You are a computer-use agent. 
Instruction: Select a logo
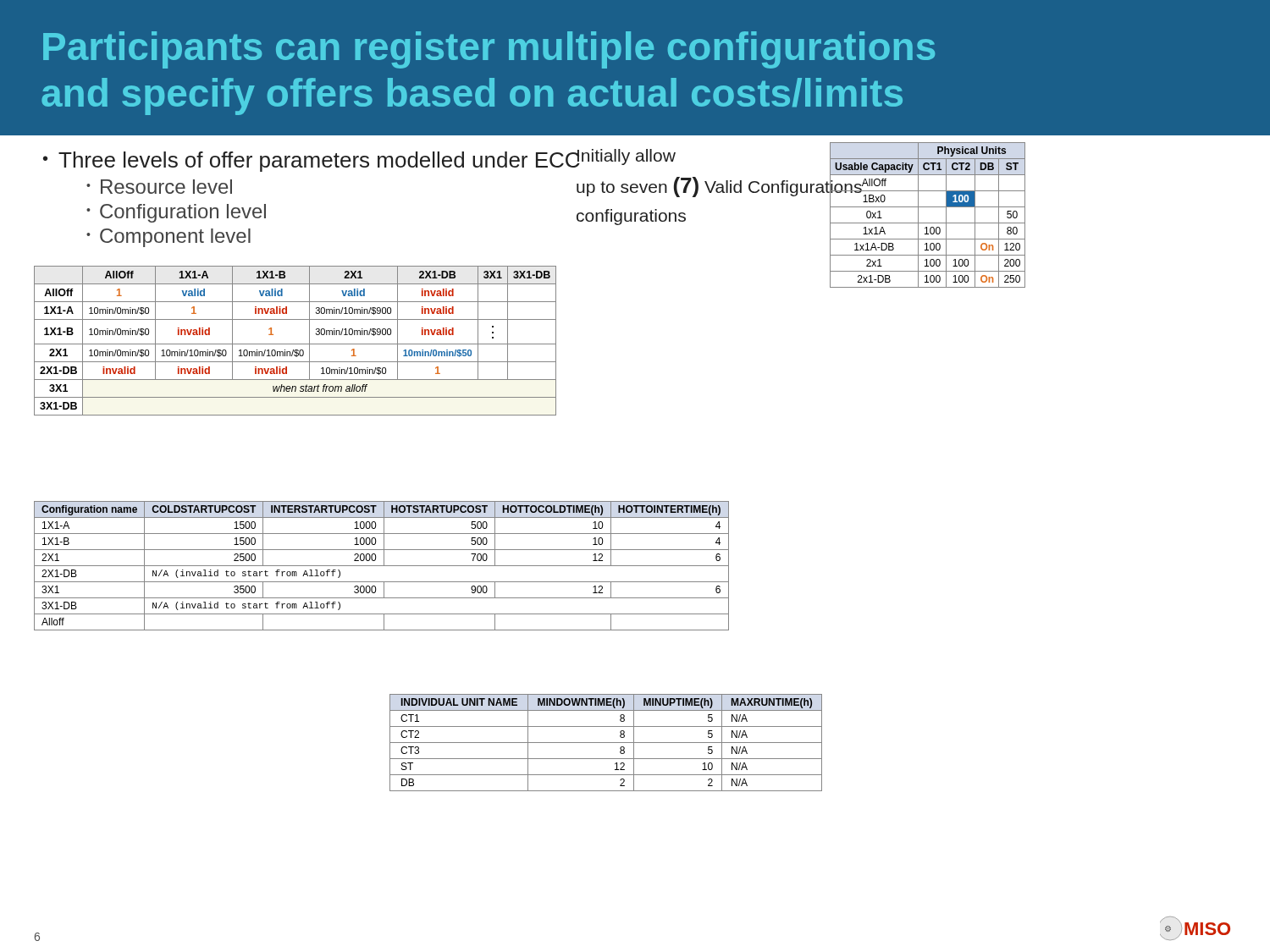1198,928
